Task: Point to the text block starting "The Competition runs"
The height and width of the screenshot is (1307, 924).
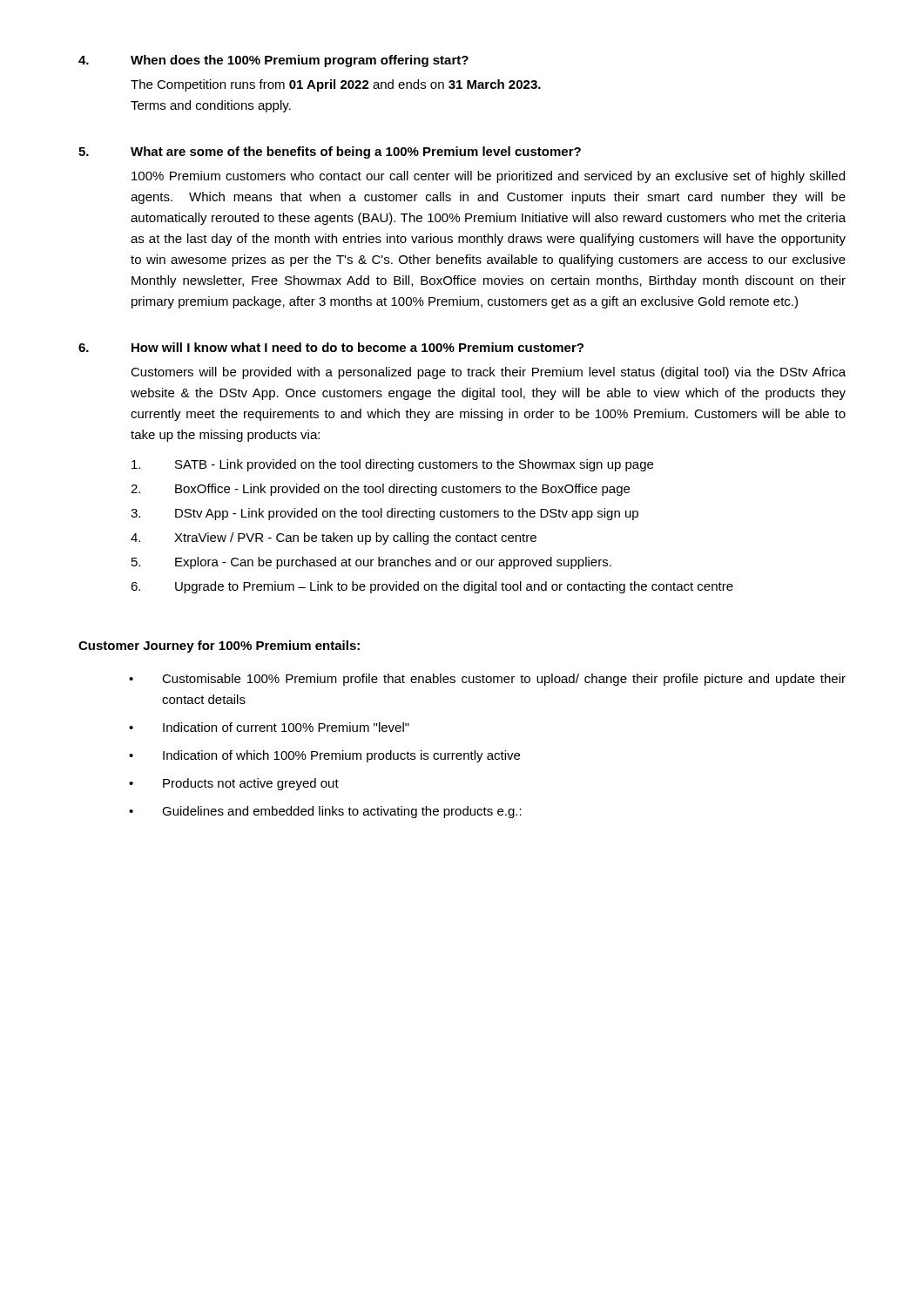Action: click(x=336, y=95)
